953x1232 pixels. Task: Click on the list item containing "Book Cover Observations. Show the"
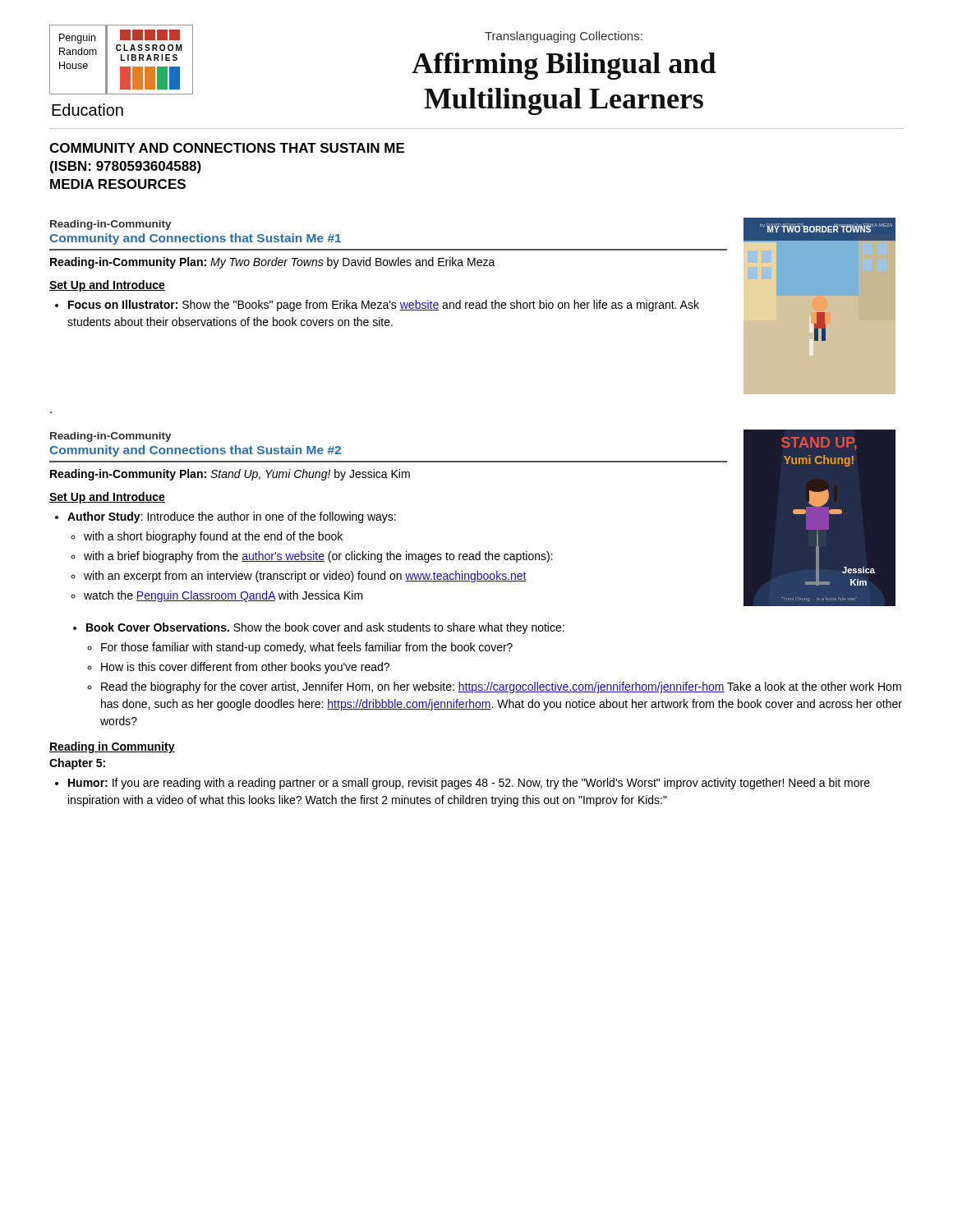tap(486, 675)
